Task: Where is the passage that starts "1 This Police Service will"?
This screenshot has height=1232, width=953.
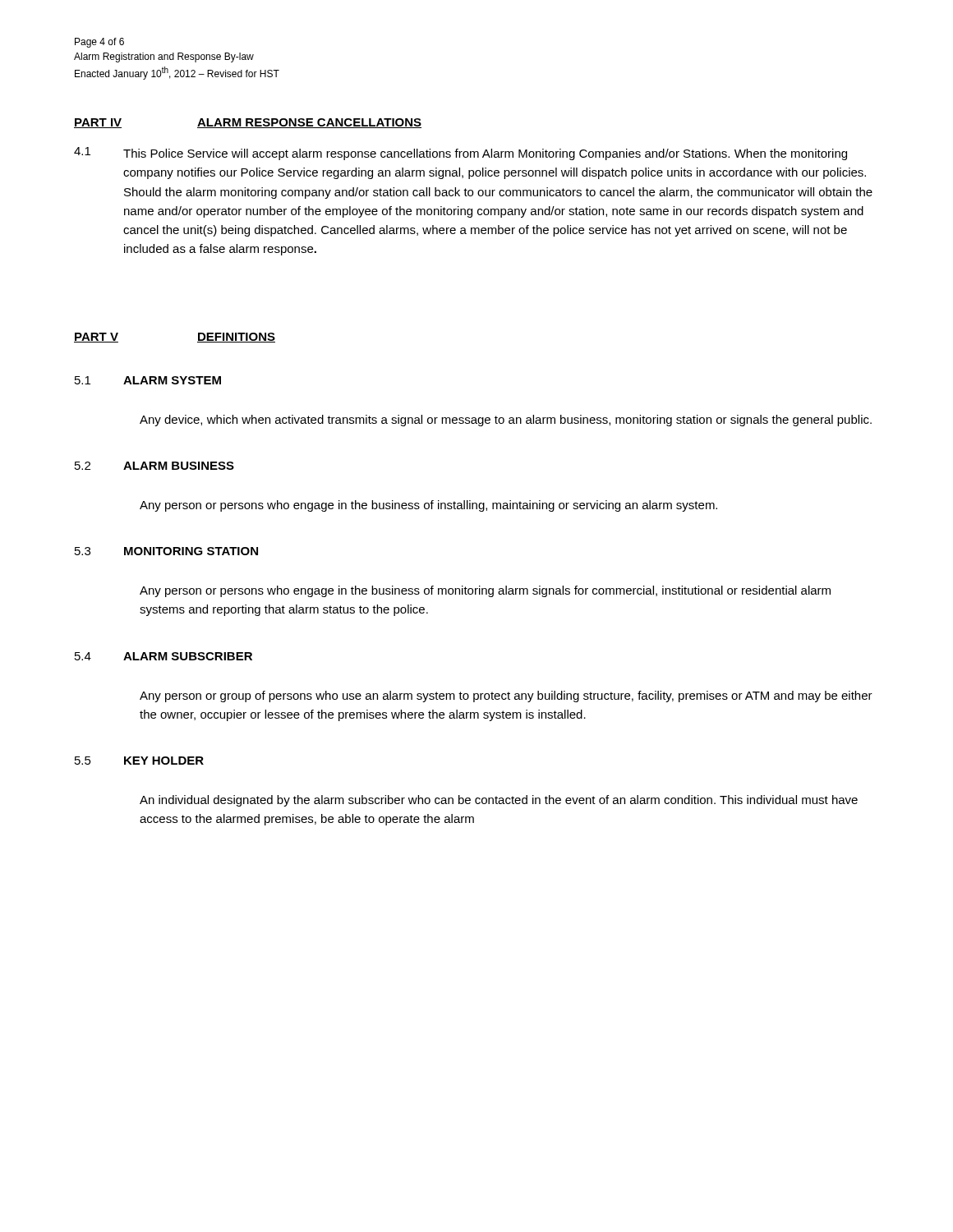Action: (x=476, y=201)
